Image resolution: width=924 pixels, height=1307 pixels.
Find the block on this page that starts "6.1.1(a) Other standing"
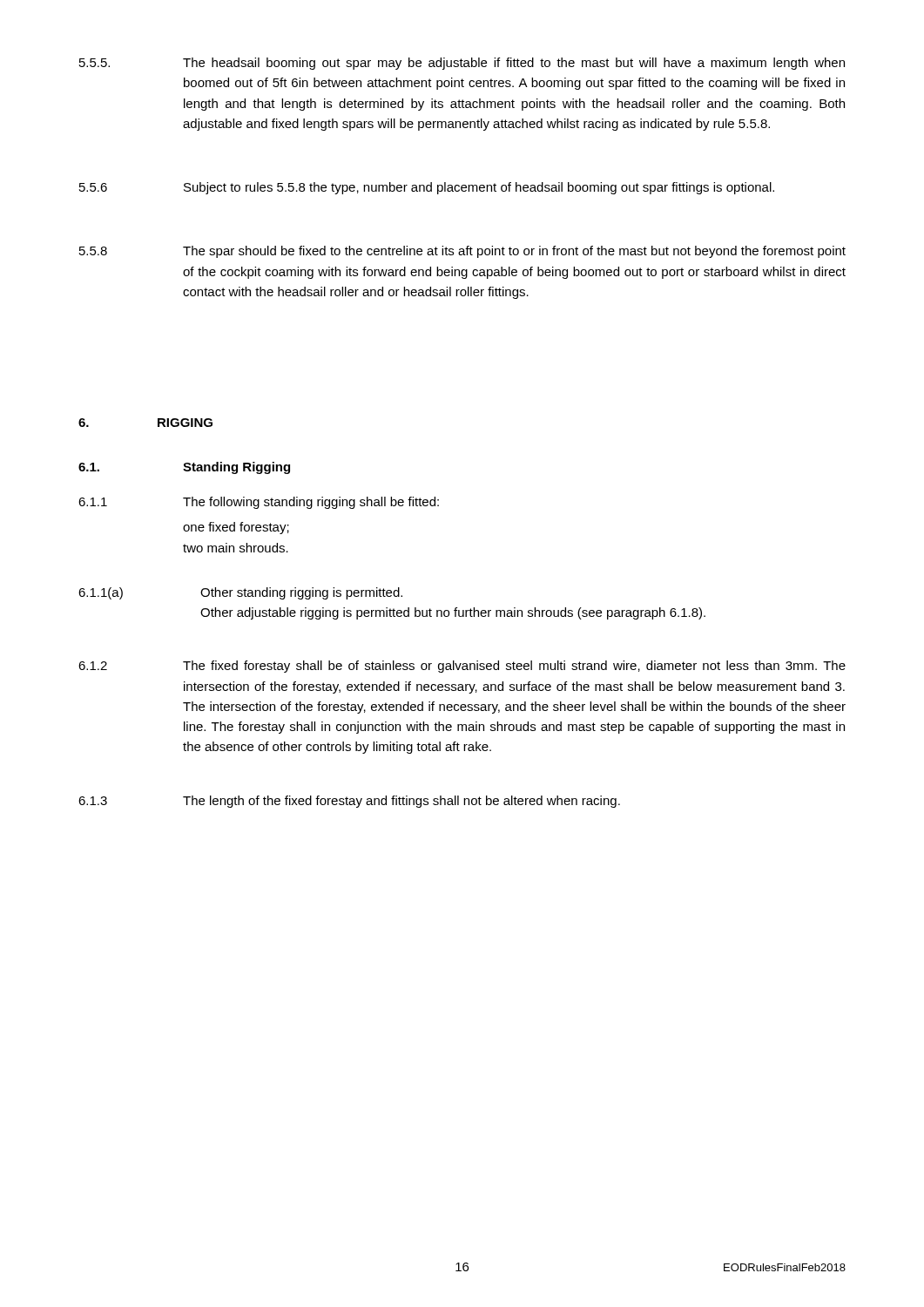[x=462, y=602]
